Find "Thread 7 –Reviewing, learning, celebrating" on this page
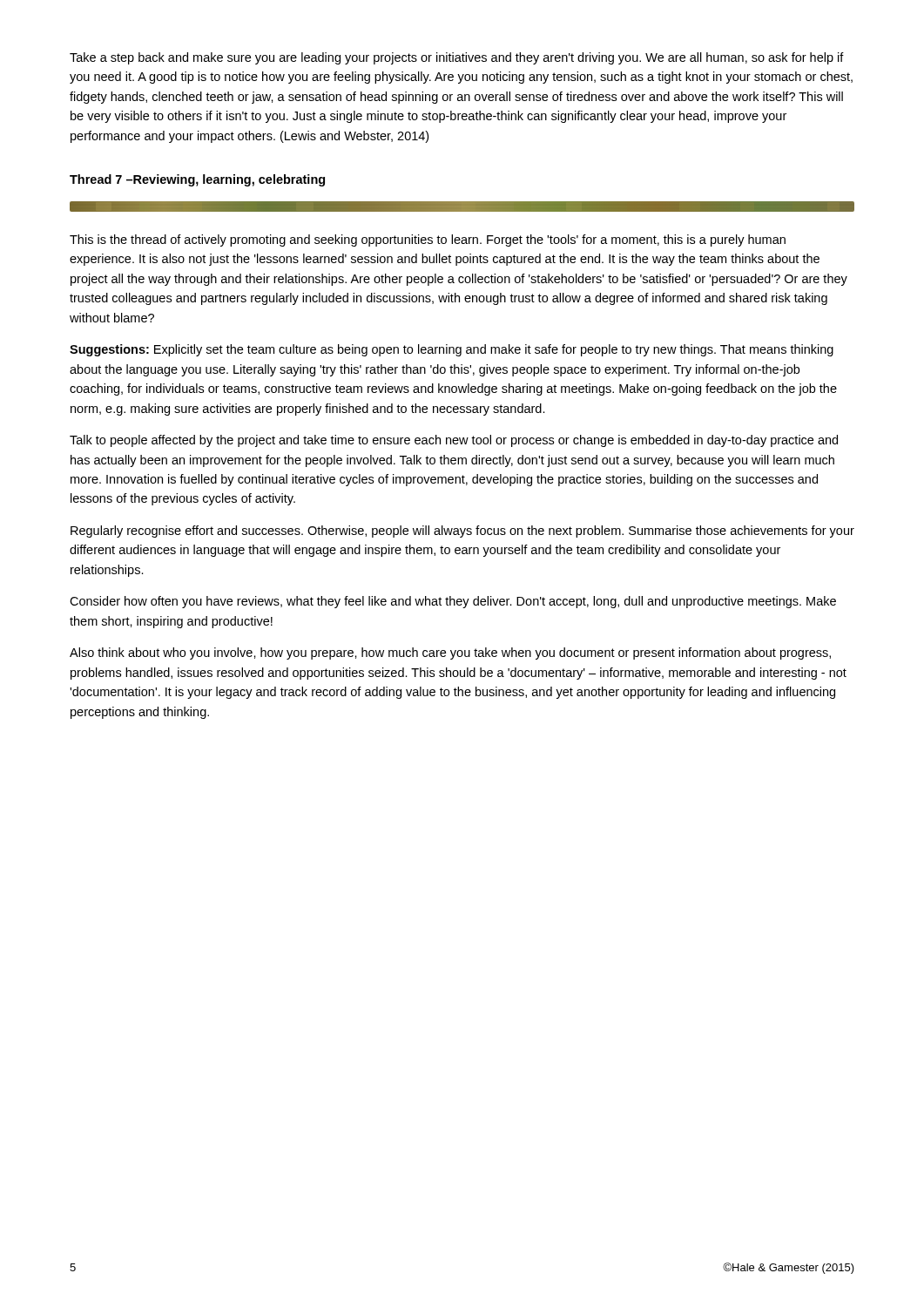The height and width of the screenshot is (1307, 924). pos(197,180)
